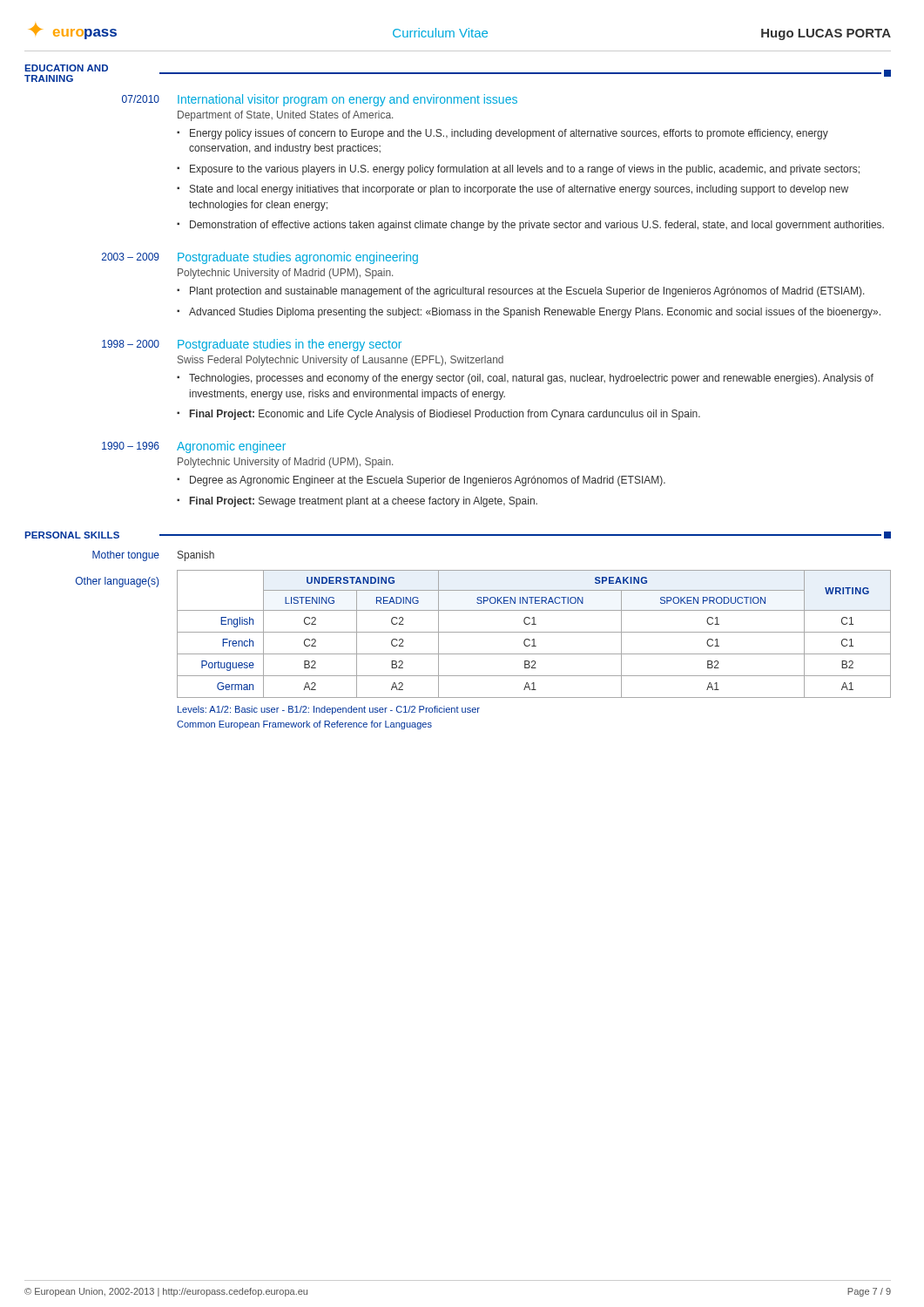Select the text that reads "Department of State, United States of America."
This screenshot has height=1307, width=924.
point(285,115)
